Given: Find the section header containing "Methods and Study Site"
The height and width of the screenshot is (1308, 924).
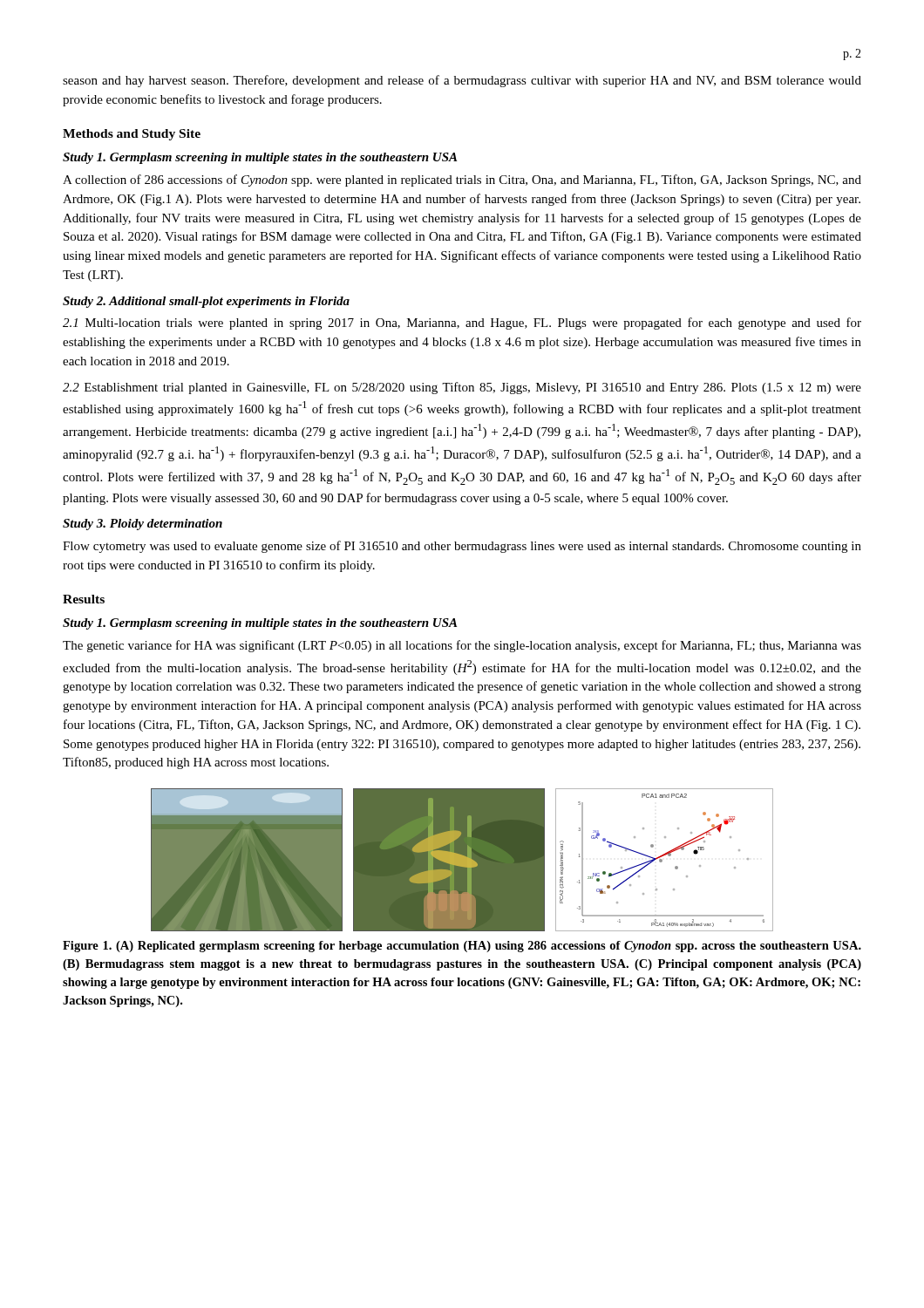Looking at the screenshot, I should (x=132, y=133).
